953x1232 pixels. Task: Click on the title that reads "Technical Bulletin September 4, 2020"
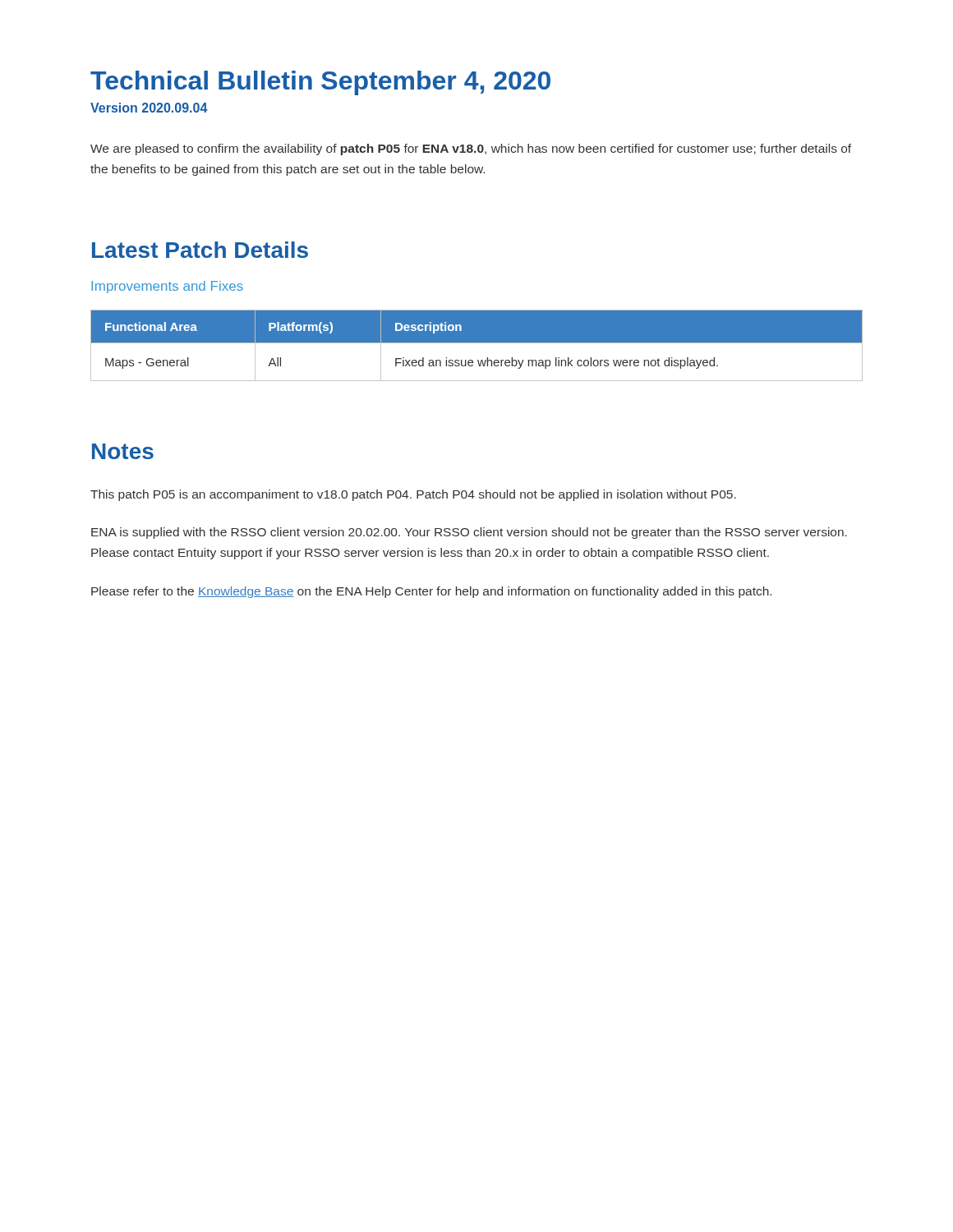(476, 81)
